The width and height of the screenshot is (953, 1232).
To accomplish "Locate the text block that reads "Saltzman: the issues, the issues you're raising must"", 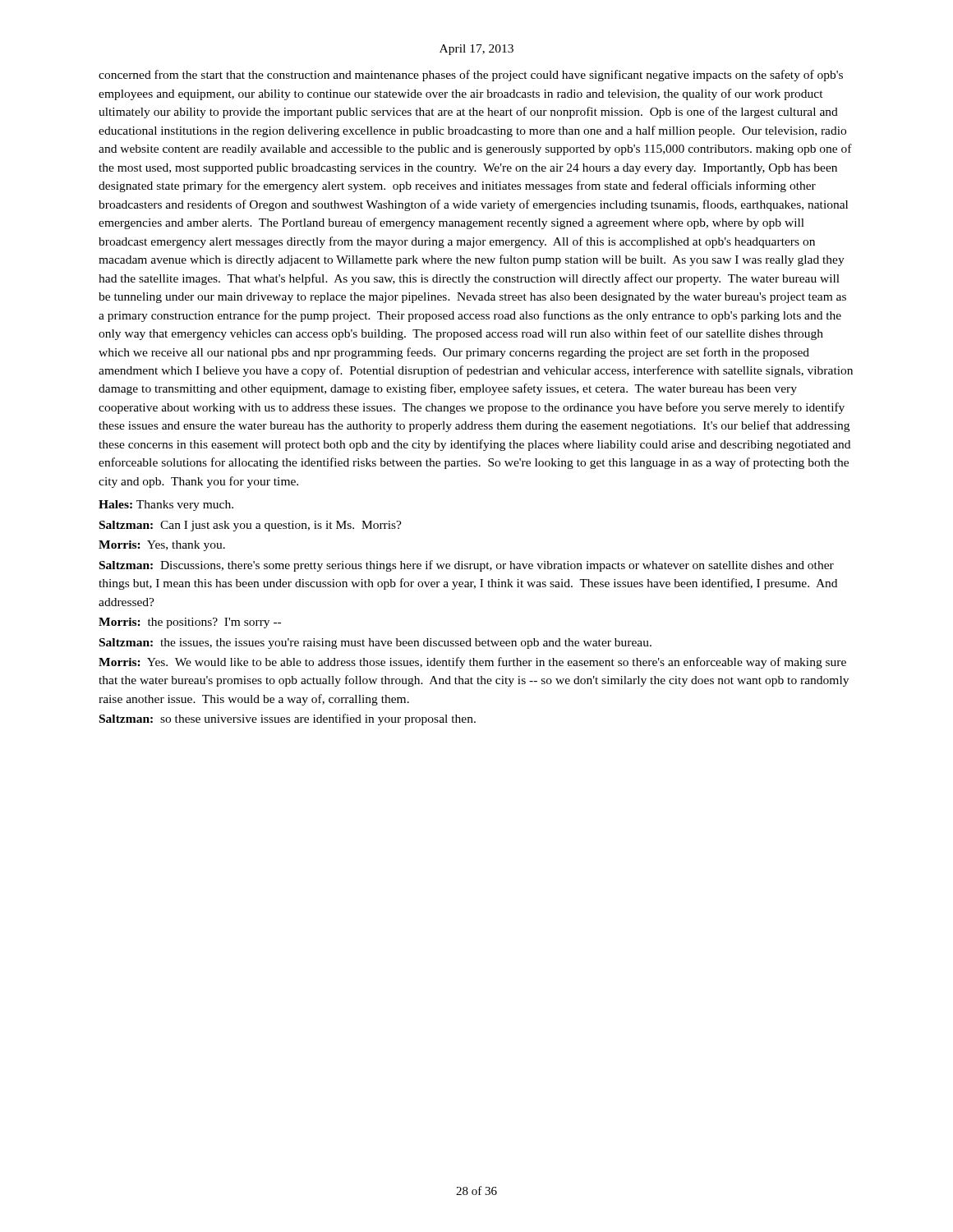I will pos(375,642).
